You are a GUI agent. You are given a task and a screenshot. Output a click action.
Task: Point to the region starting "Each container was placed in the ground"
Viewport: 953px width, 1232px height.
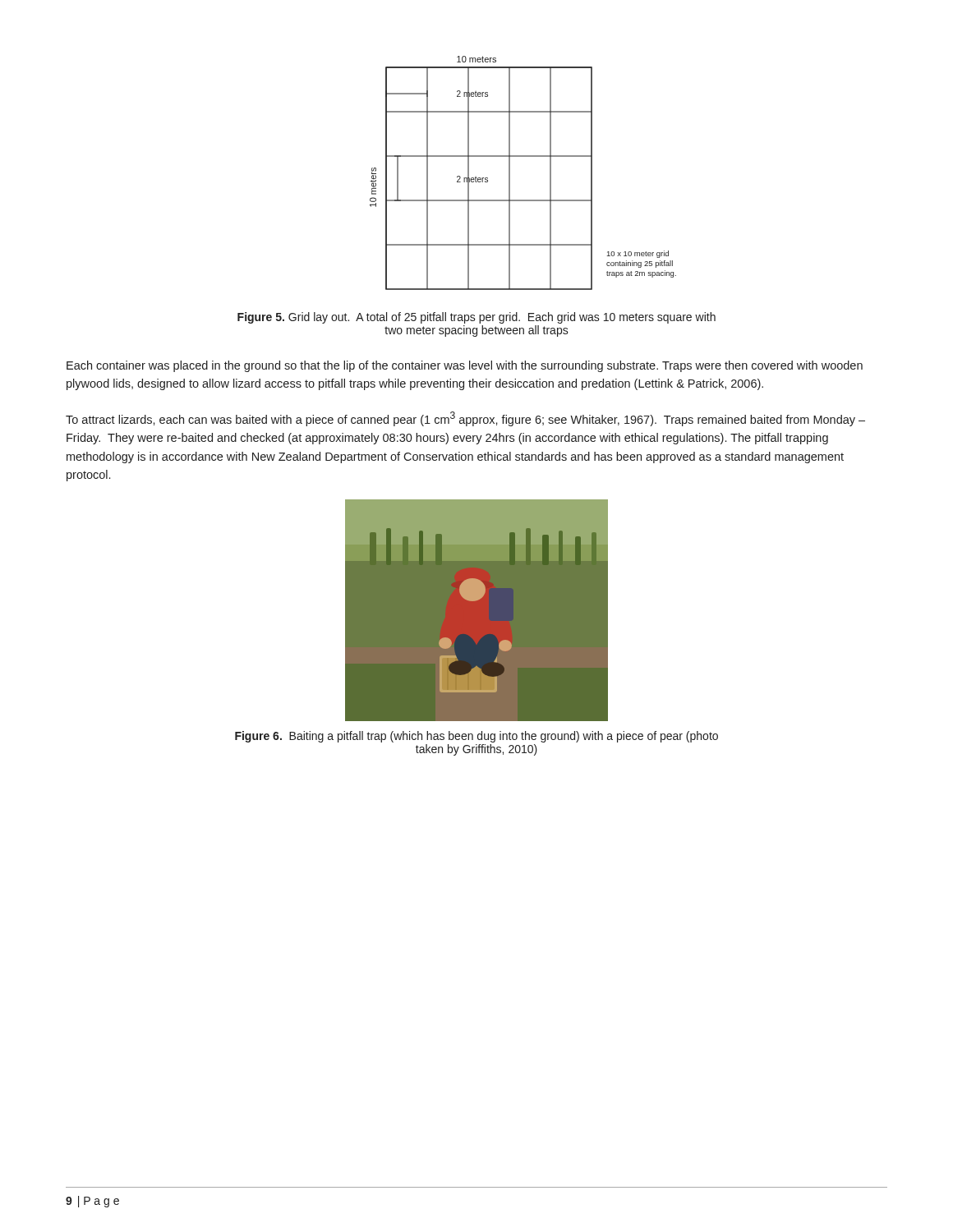tap(464, 375)
